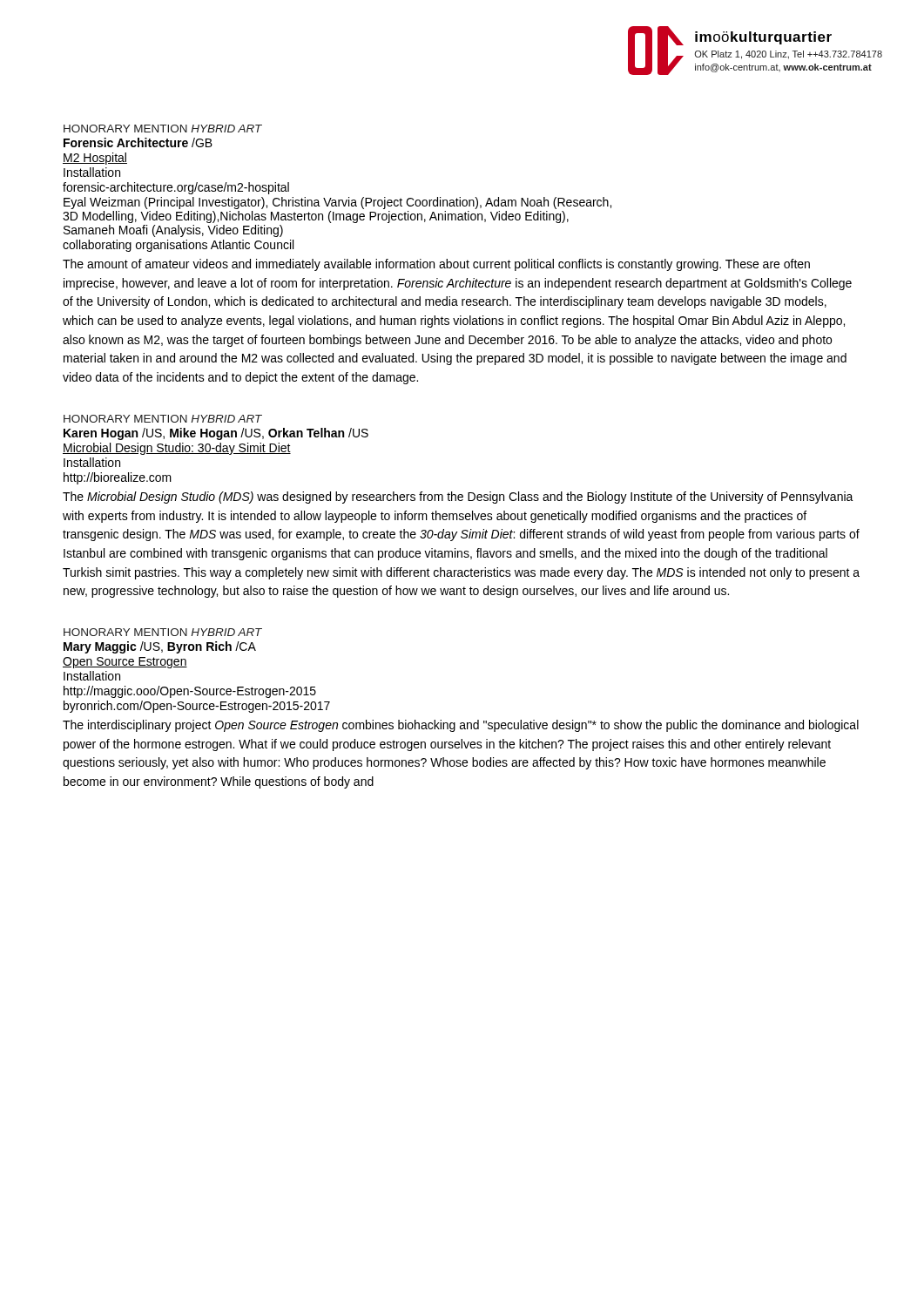This screenshot has height=1307, width=924.
Task: Click on the text that reads "Mary Maggic /US, Byron Rich /CA"
Action: [159, 647]
